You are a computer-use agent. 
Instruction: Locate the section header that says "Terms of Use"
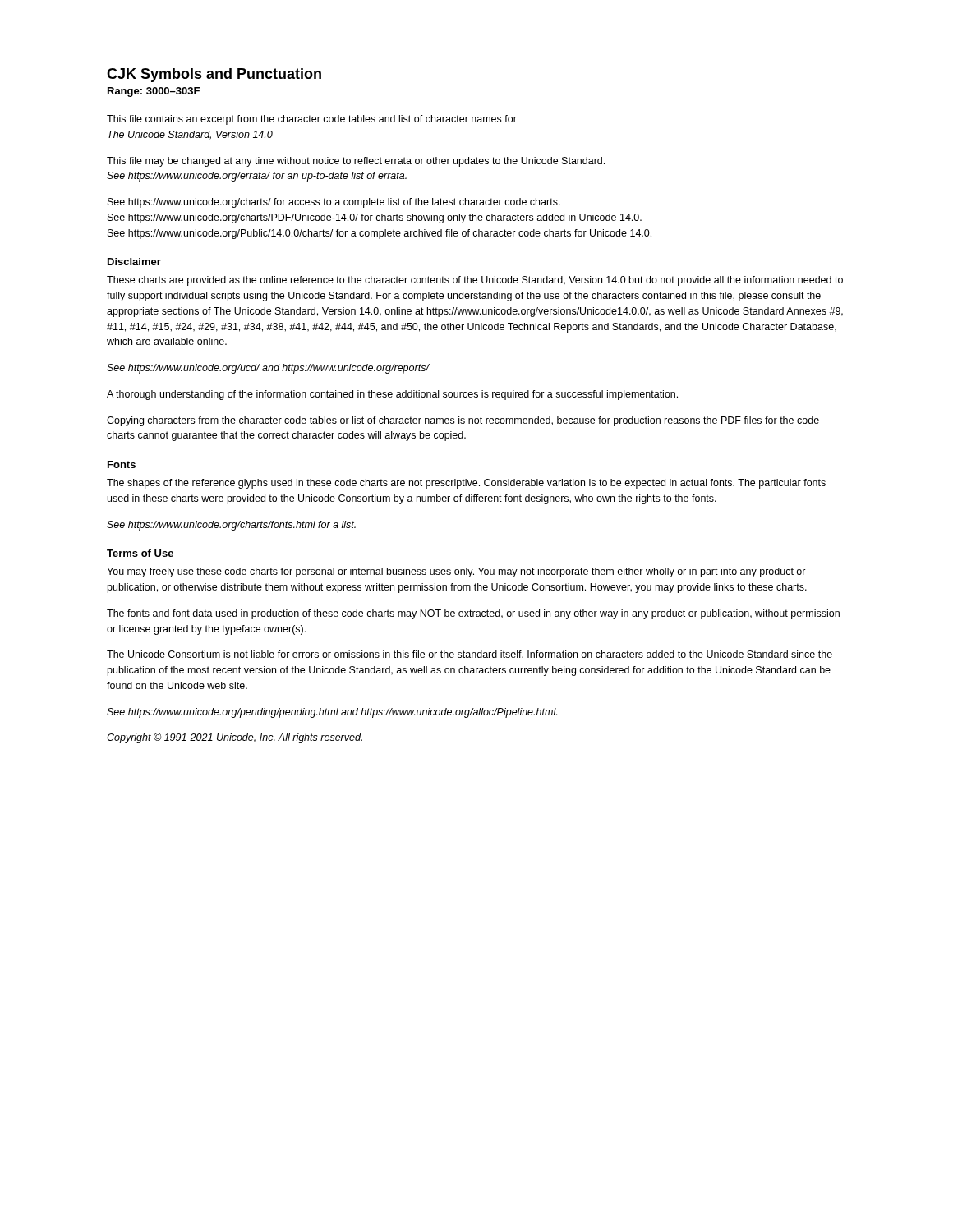coord(140,553)
